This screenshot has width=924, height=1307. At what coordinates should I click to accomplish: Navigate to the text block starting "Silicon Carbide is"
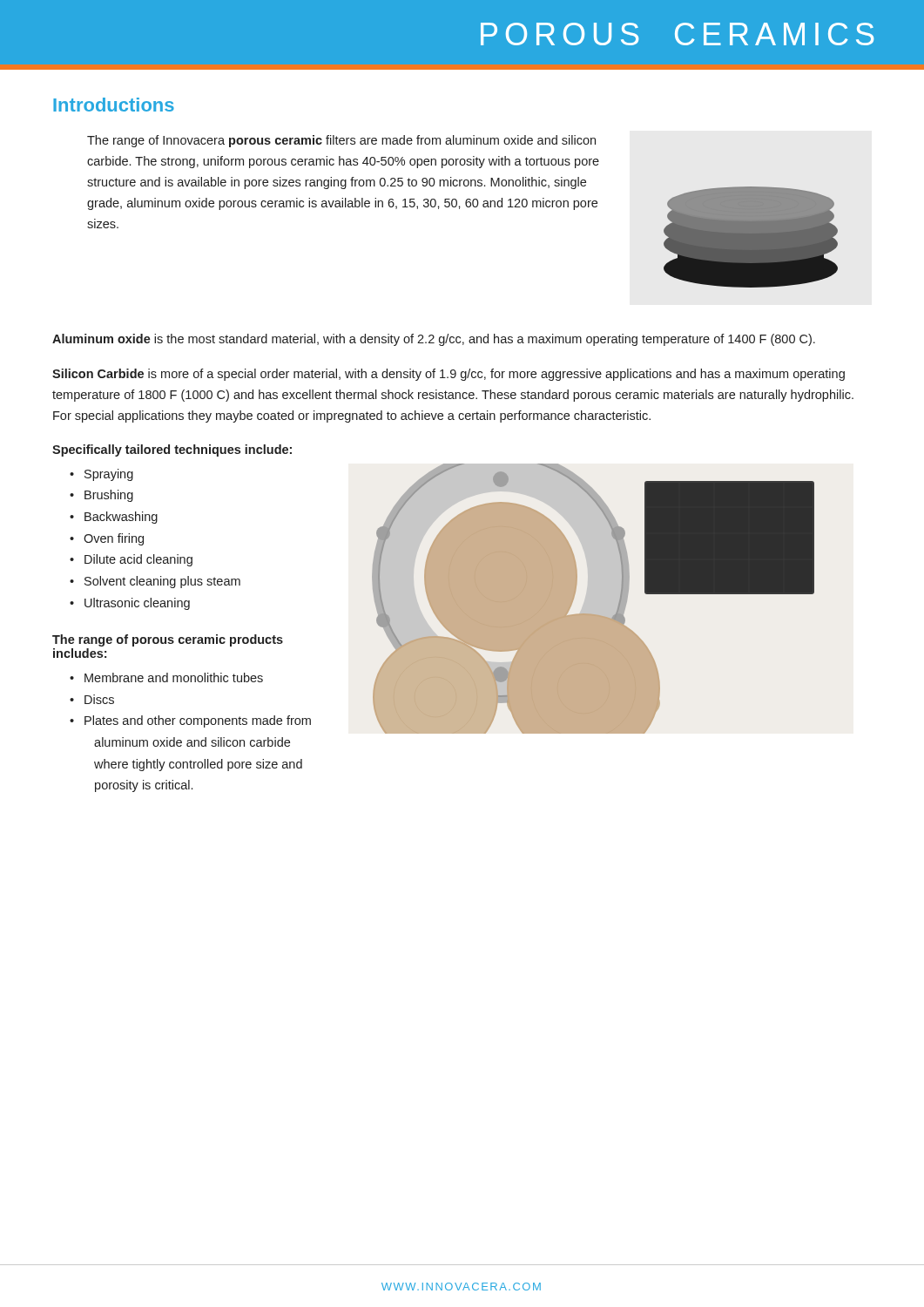tap(453, 395)
